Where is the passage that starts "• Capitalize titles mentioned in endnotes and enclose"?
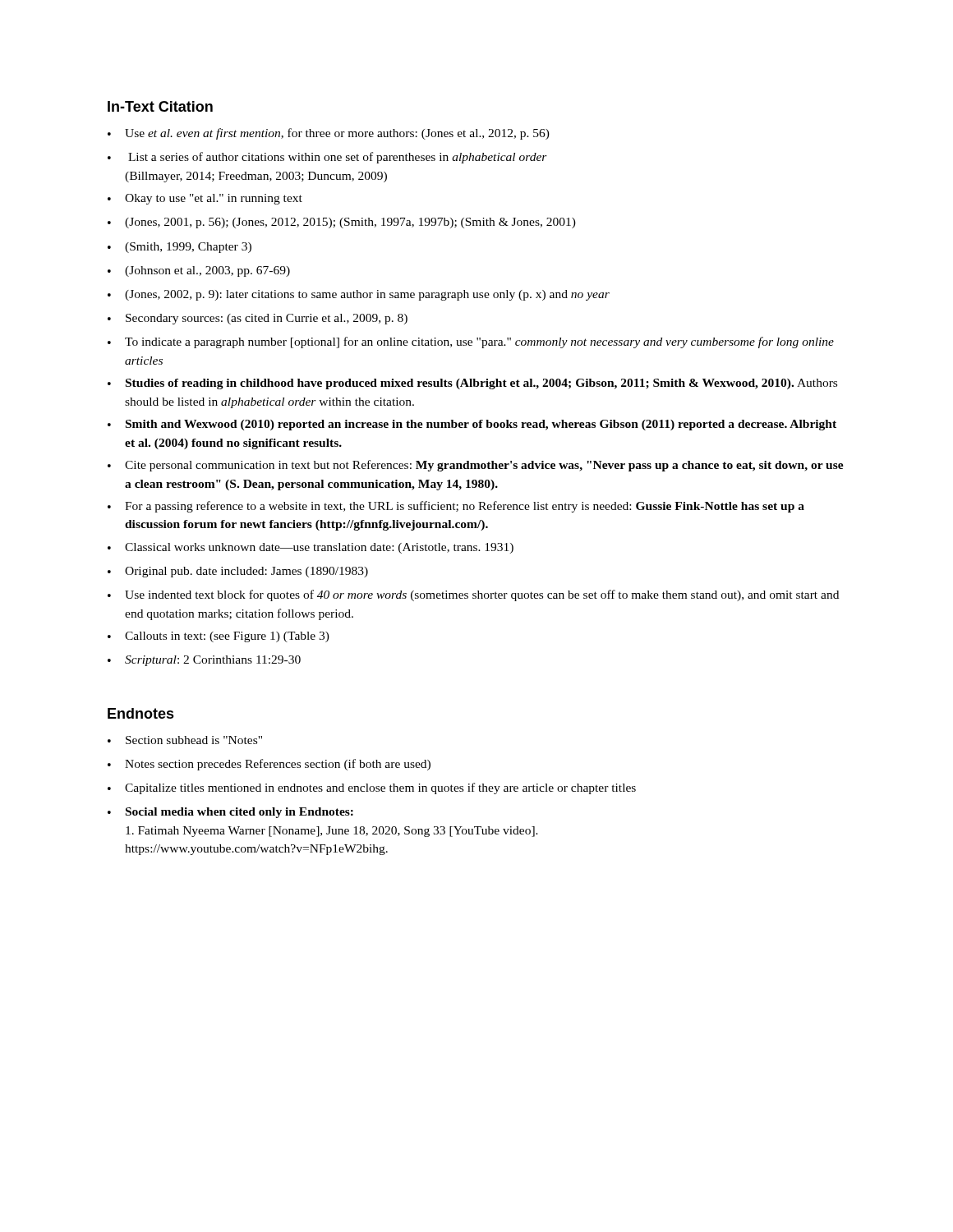953x1232 pixels. tap(476, 789)
